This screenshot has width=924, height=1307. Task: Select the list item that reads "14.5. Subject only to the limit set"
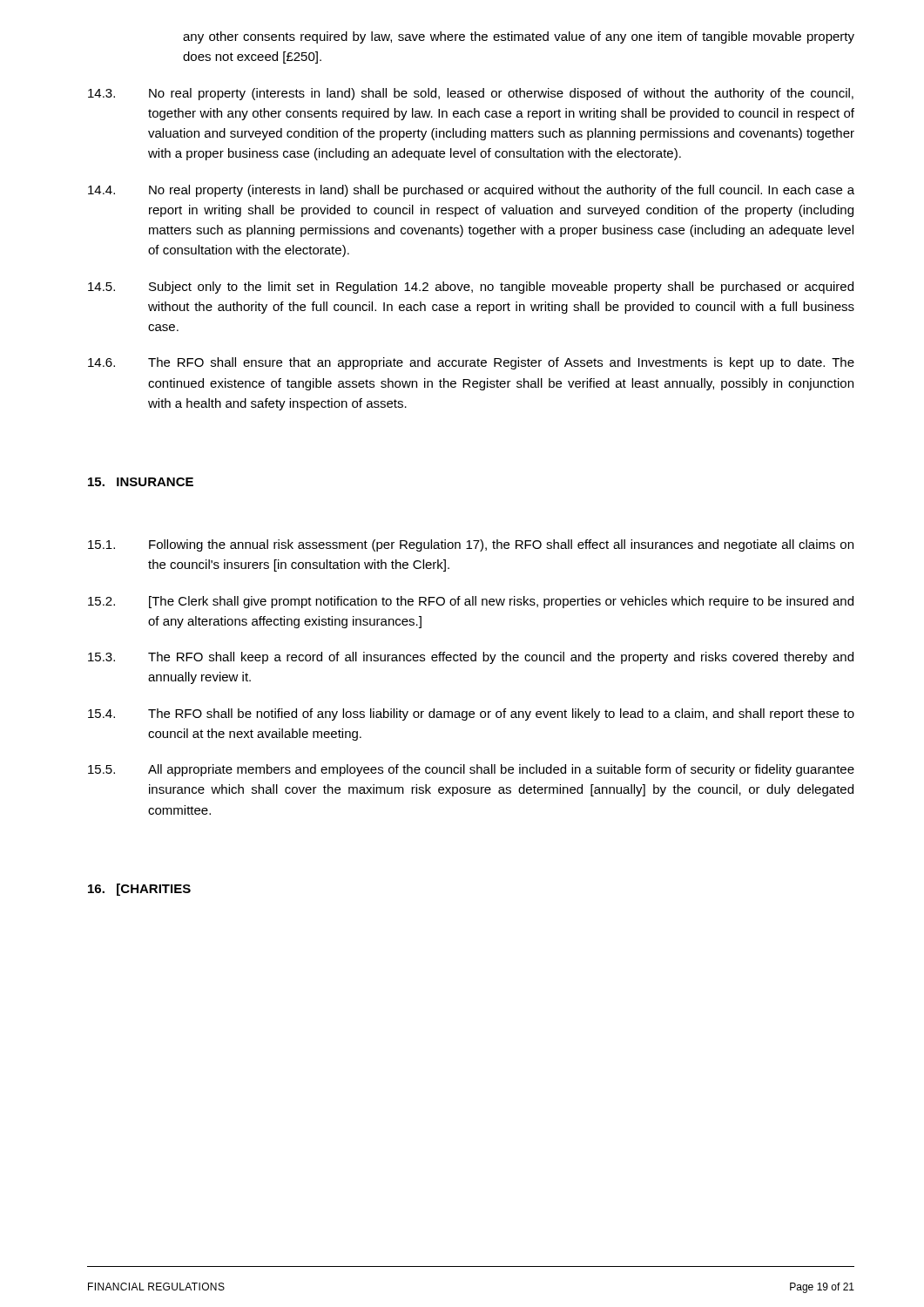point(471,306)
